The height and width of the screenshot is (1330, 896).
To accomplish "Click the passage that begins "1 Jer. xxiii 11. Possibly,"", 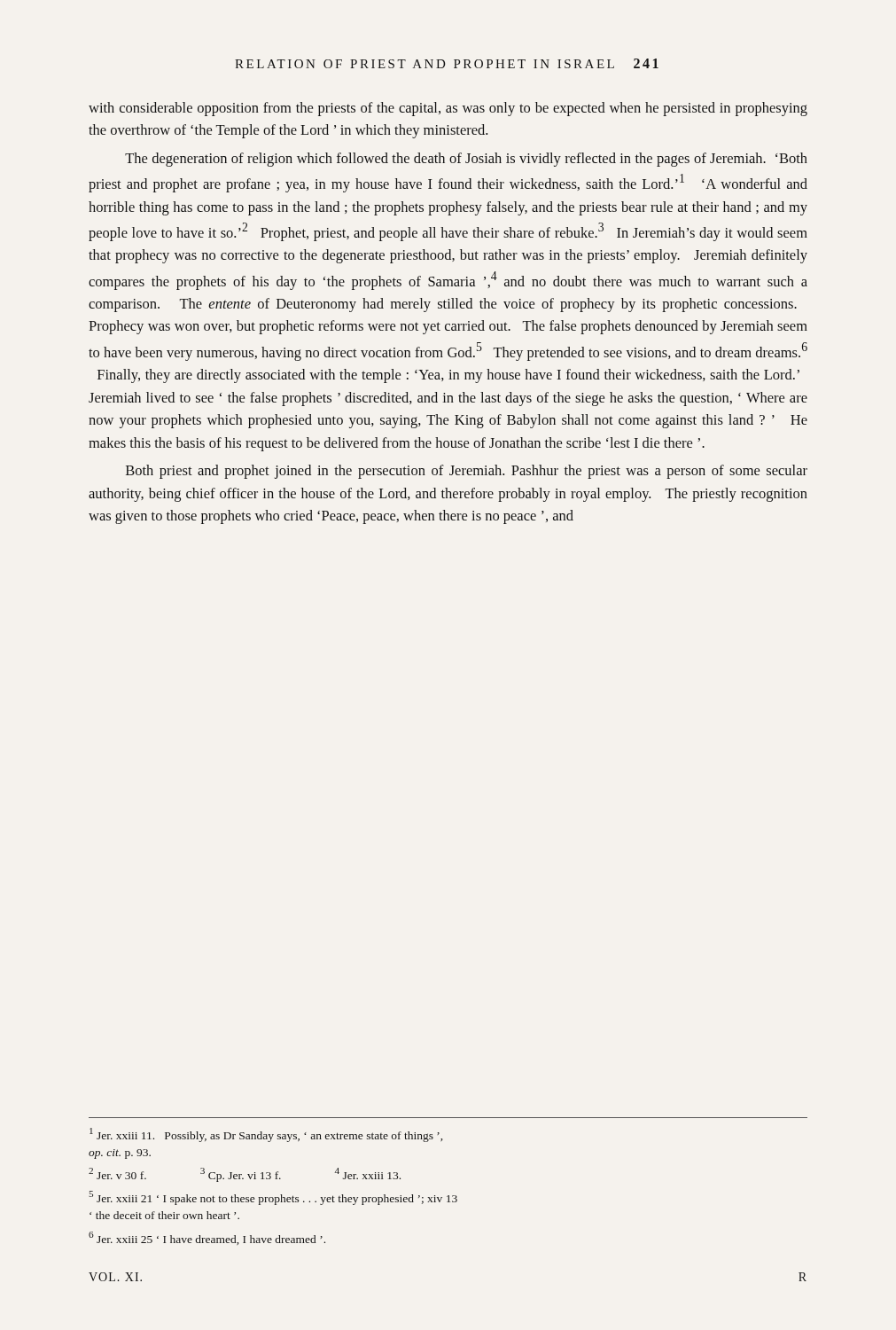I will tap(266, 1142).
